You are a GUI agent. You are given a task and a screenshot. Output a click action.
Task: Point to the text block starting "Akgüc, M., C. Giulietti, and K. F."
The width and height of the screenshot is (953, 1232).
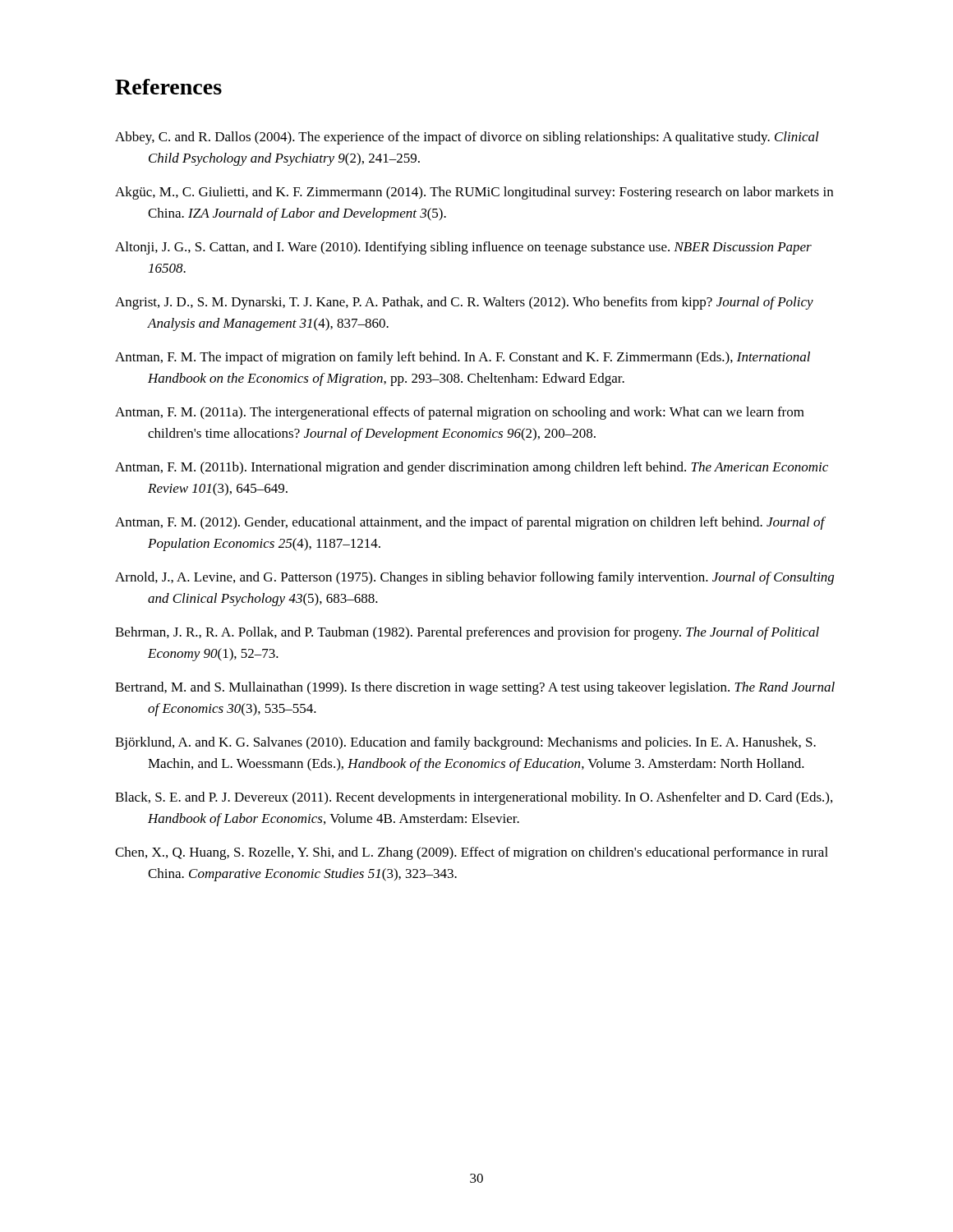click(474, 202)
